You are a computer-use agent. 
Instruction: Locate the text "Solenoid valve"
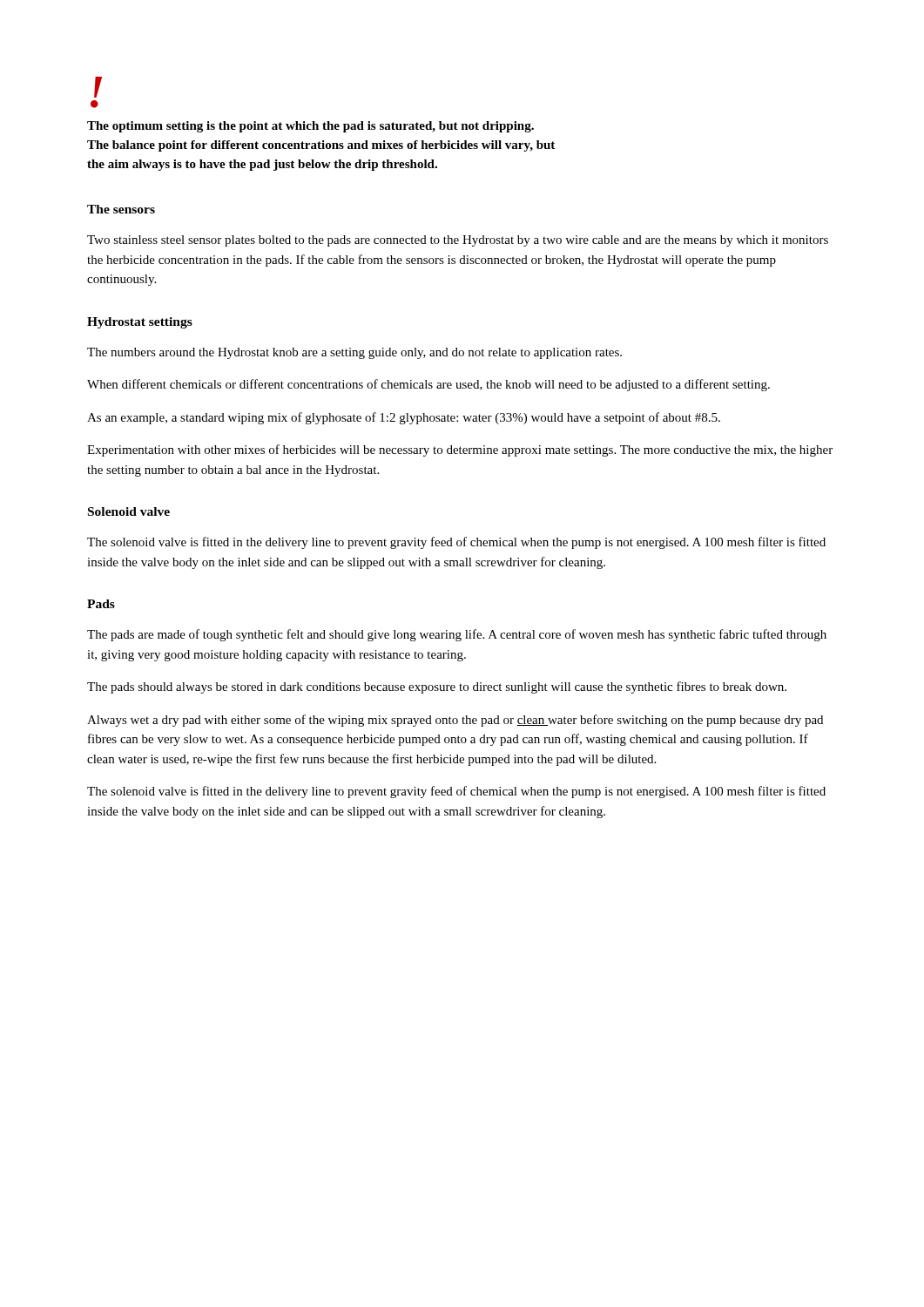pos(129,511)
